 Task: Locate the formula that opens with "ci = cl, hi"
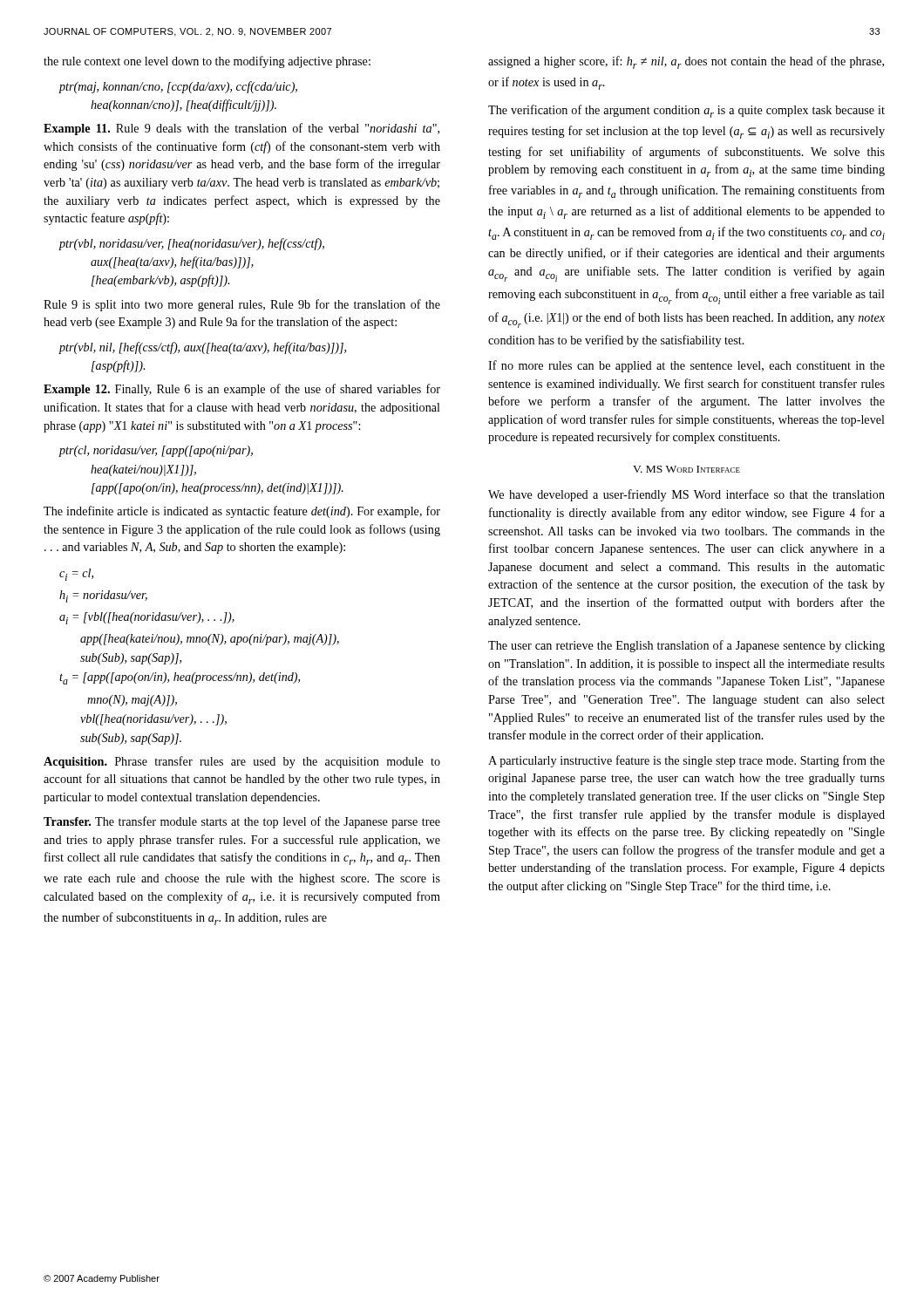(250, 655)
